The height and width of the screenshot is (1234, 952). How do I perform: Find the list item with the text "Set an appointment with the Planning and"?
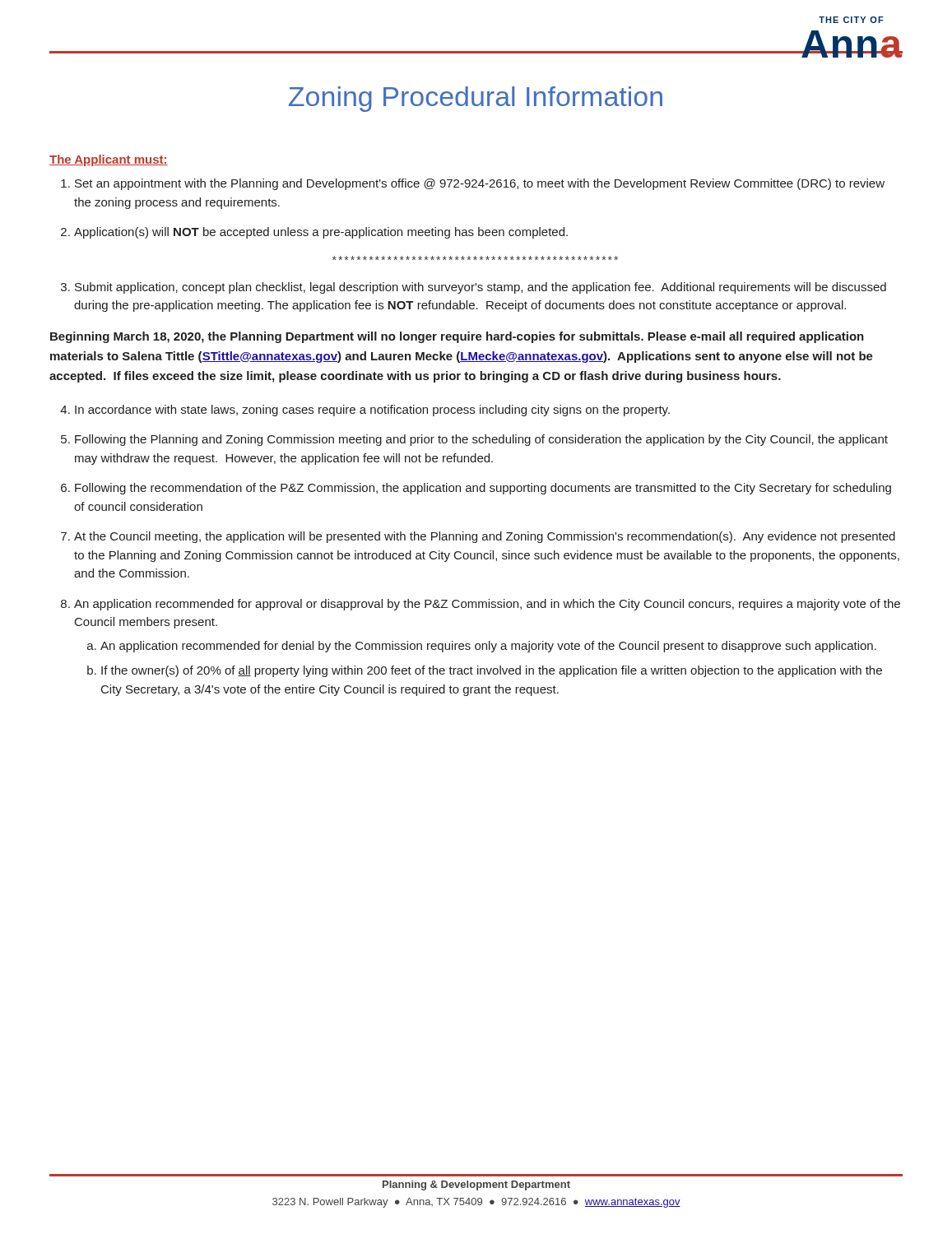[479, 192]
